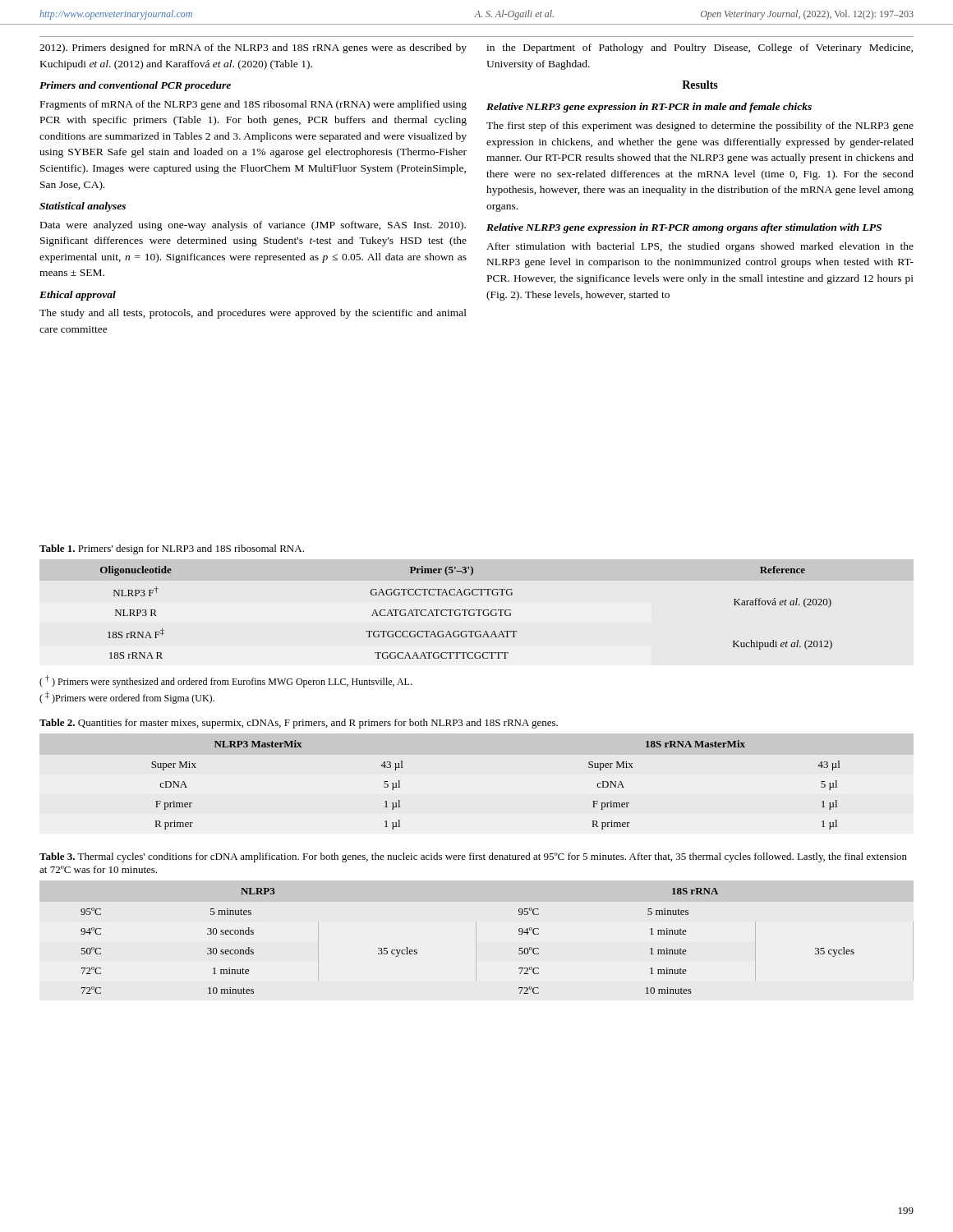
Task: Select the text block starting "The study and"
Action: pyautogui.click(x=253, y=321)
